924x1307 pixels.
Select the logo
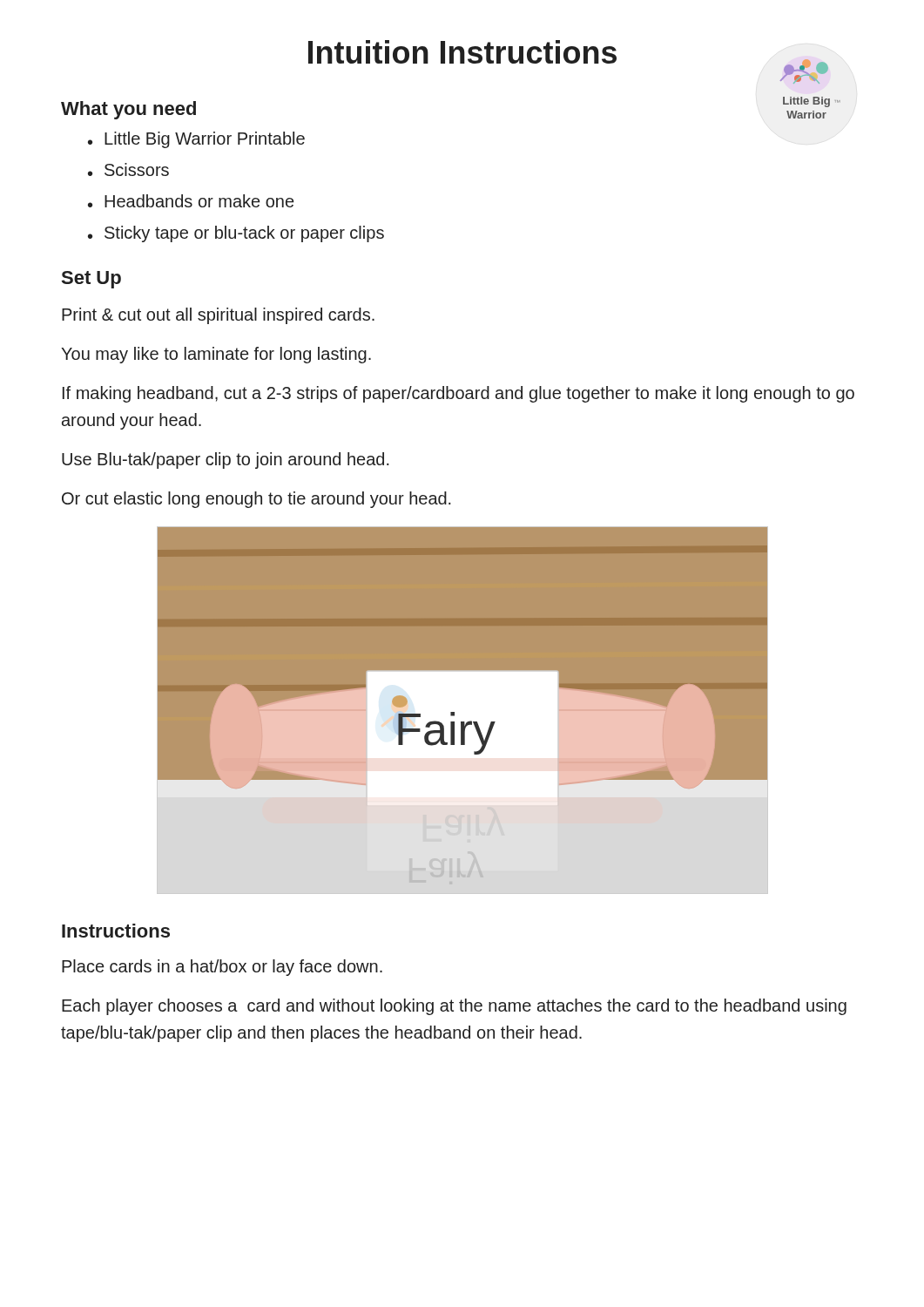tap(806, 94)
